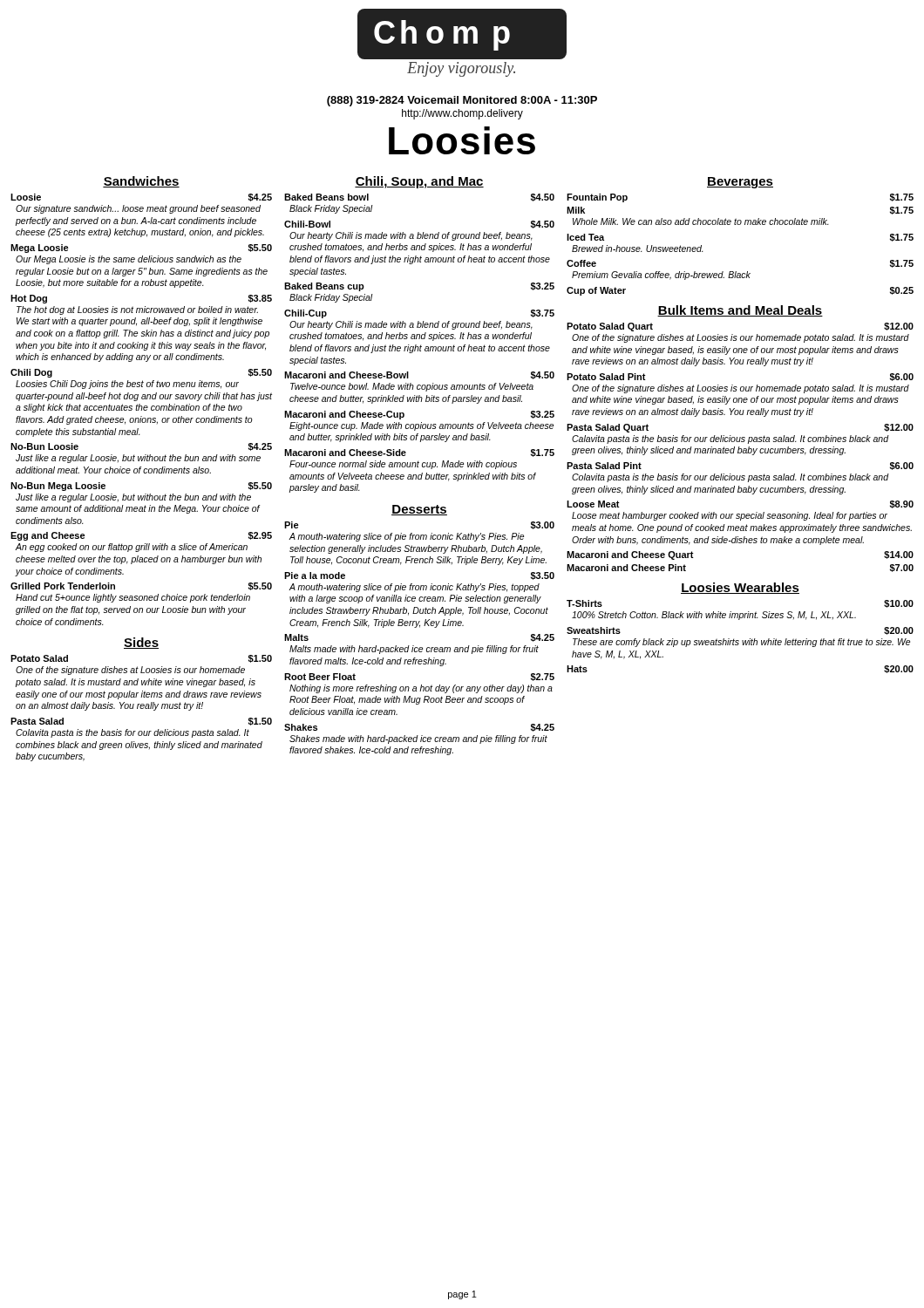Locate the block of text that opens with "Loosie$4.25 Our signature sandwich... loose meat"
The width and height of the screenshot is (924, 1308).
[x=141, y=215]
